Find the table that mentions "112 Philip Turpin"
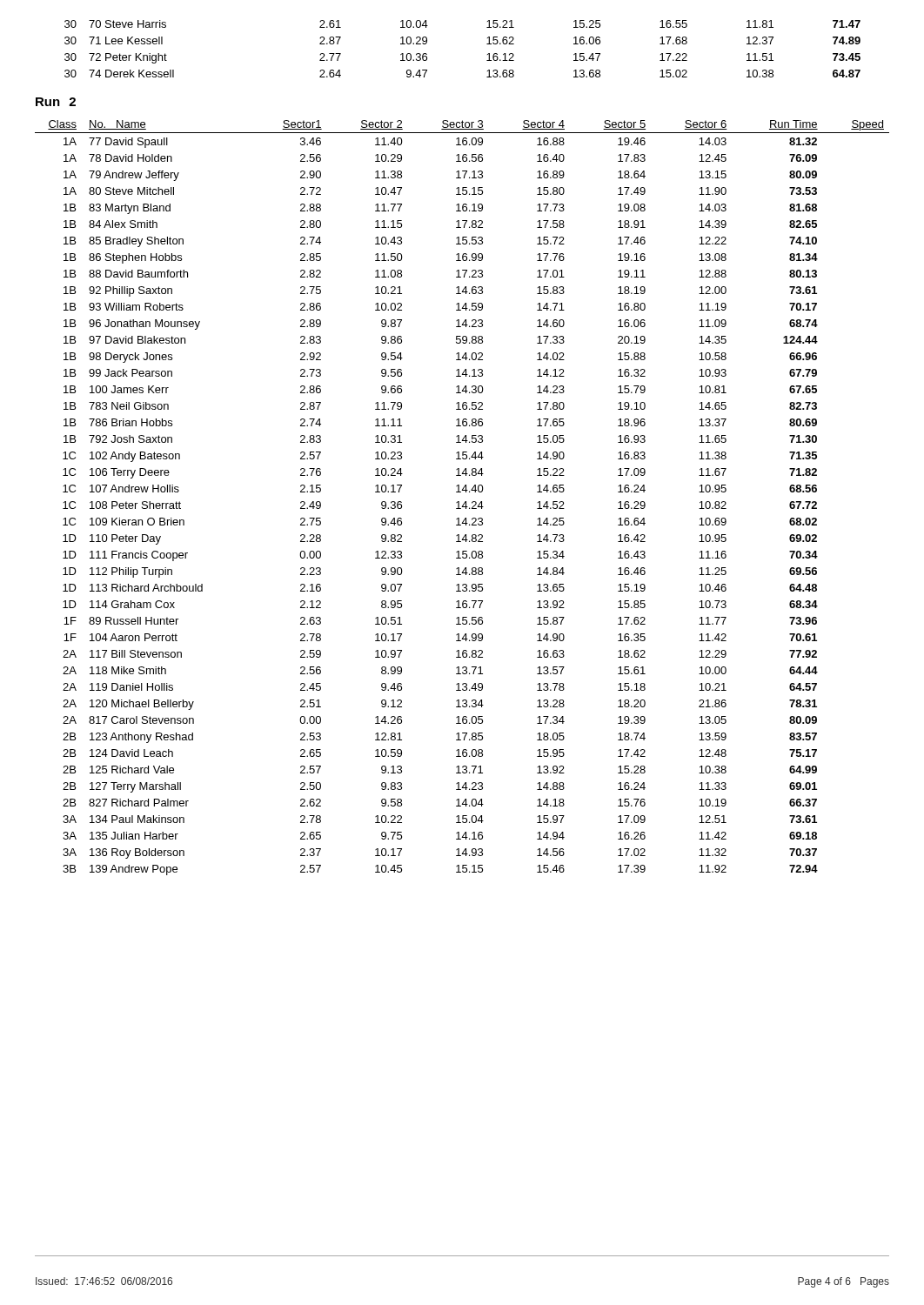924x1305 pixels. [462, 496]
